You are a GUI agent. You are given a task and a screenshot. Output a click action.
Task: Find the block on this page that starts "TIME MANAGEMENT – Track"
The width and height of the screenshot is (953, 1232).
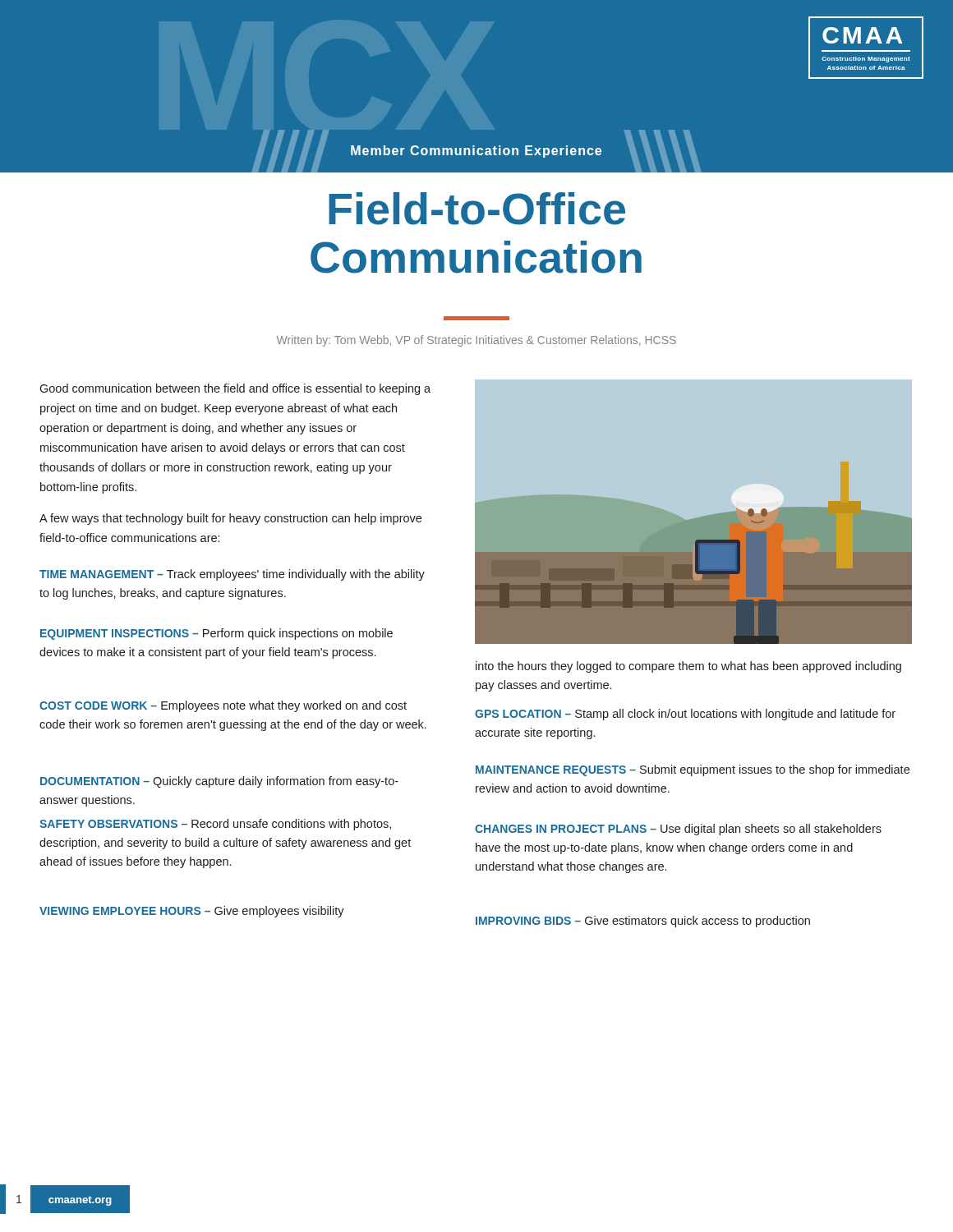[x=232, y=584]
